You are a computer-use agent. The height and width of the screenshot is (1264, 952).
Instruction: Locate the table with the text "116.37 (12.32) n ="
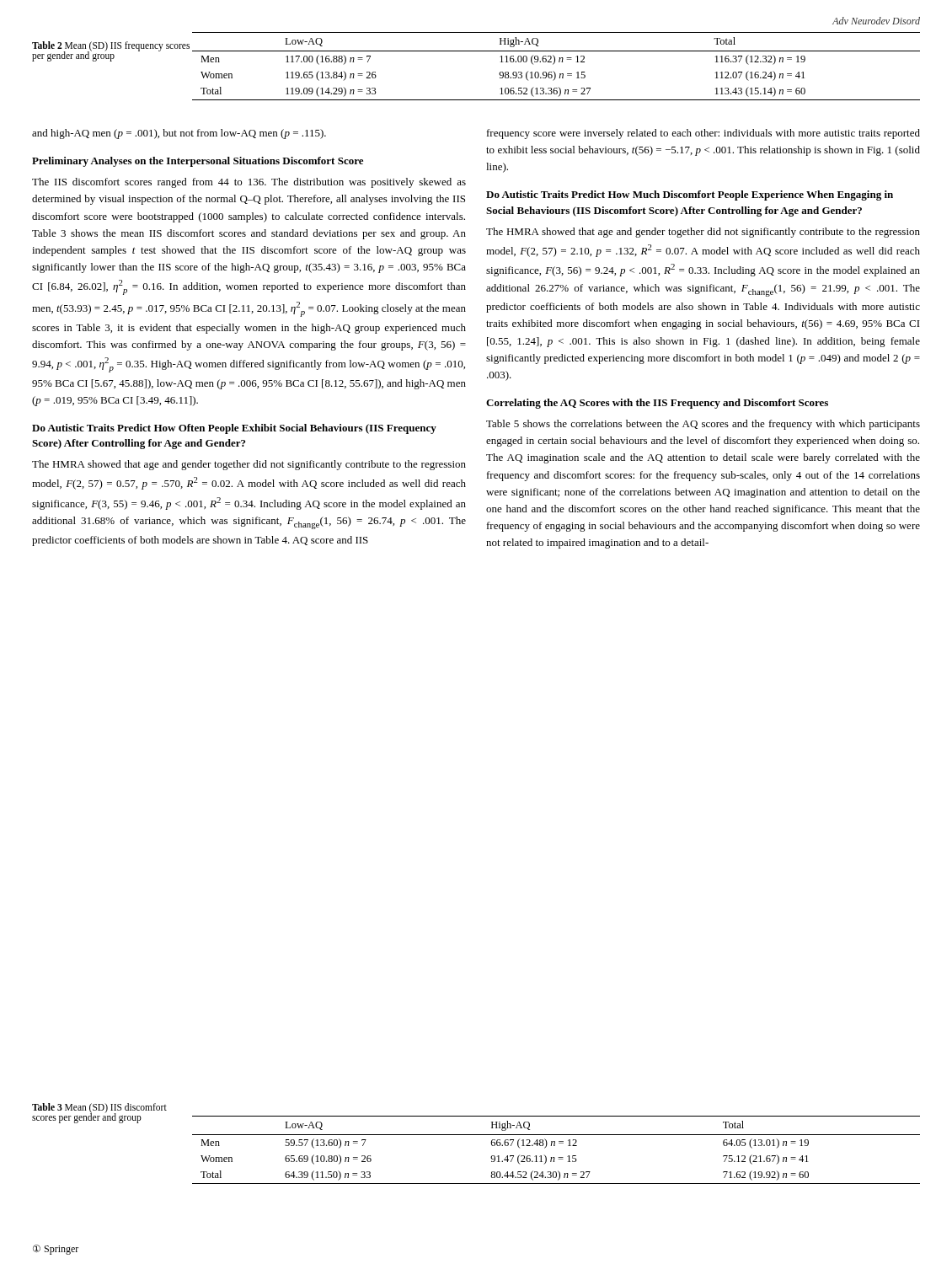tap(556, 66)
